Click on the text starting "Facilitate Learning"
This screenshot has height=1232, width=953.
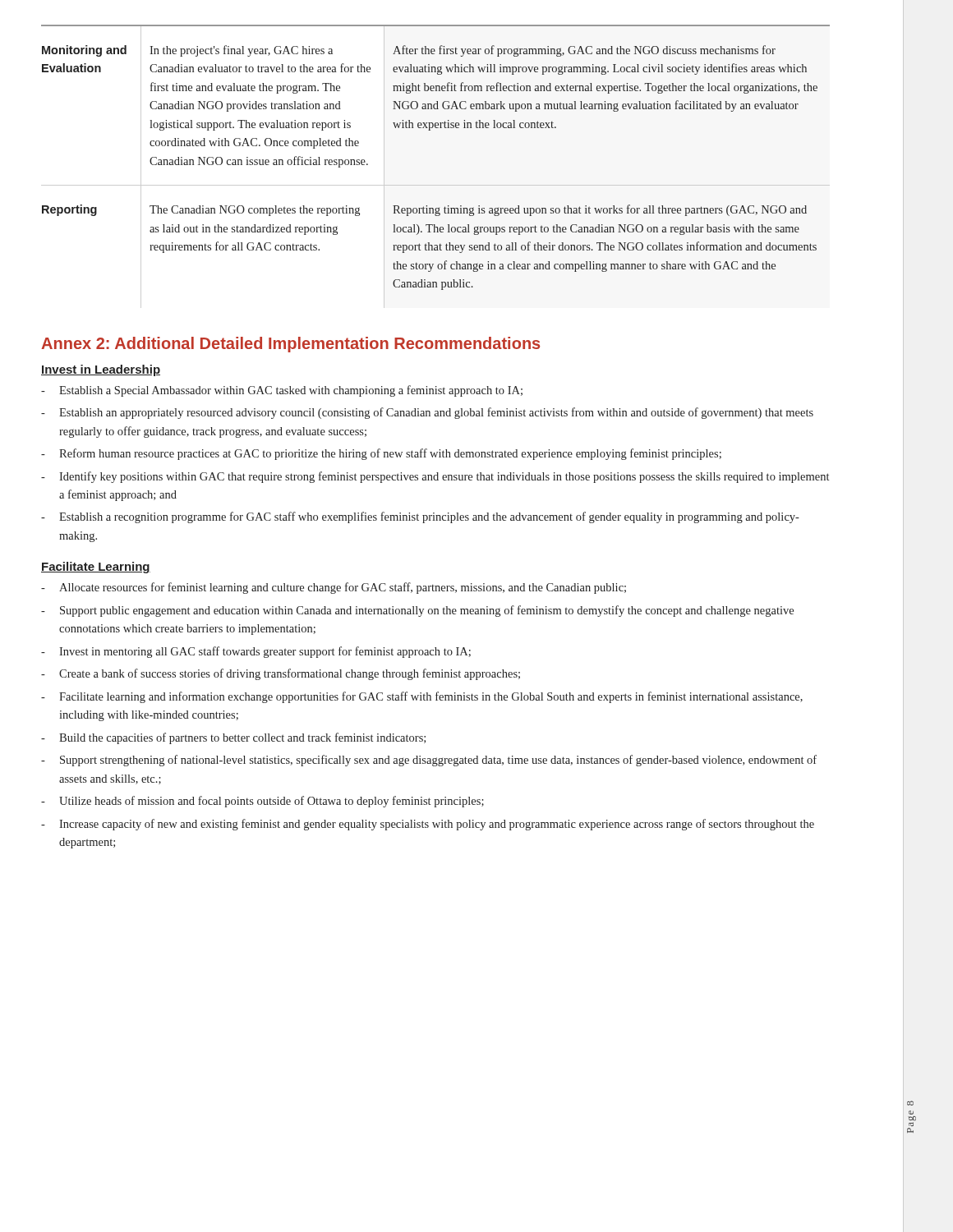(96, 567)
